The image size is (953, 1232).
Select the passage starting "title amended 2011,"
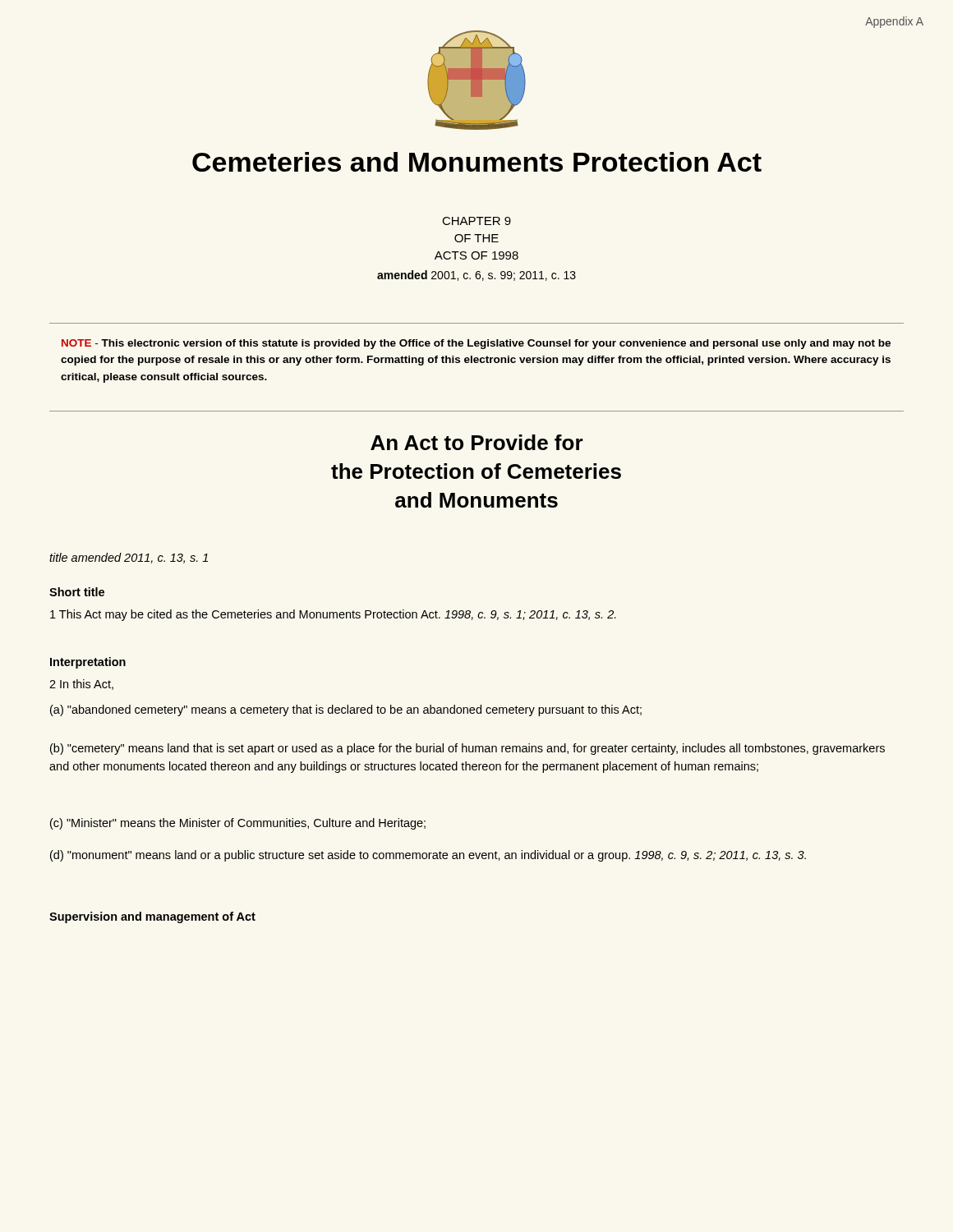[x=129, y=558]
